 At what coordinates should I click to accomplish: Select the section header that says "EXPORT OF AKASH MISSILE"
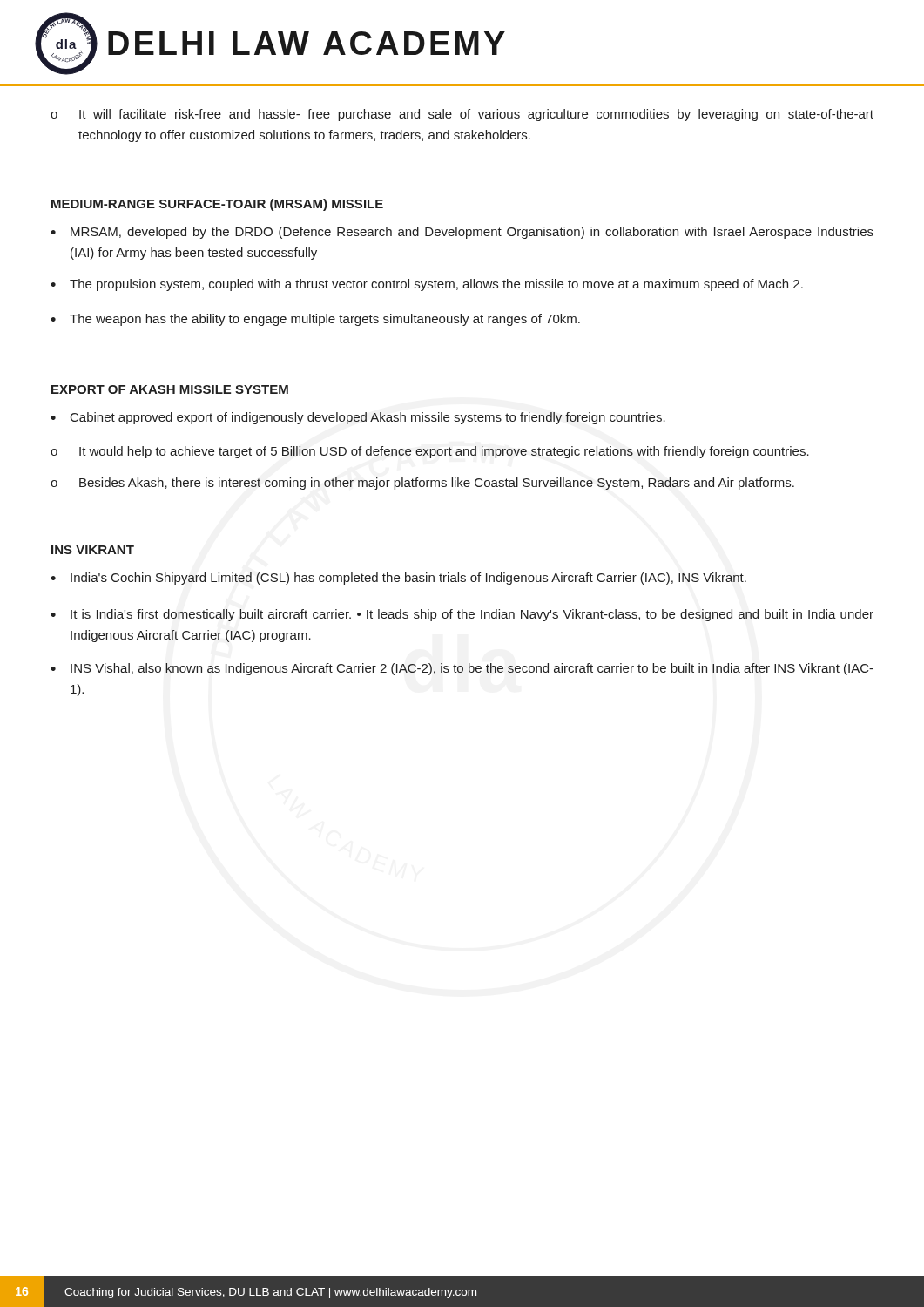pyautogui.click(x=170, y=389)
